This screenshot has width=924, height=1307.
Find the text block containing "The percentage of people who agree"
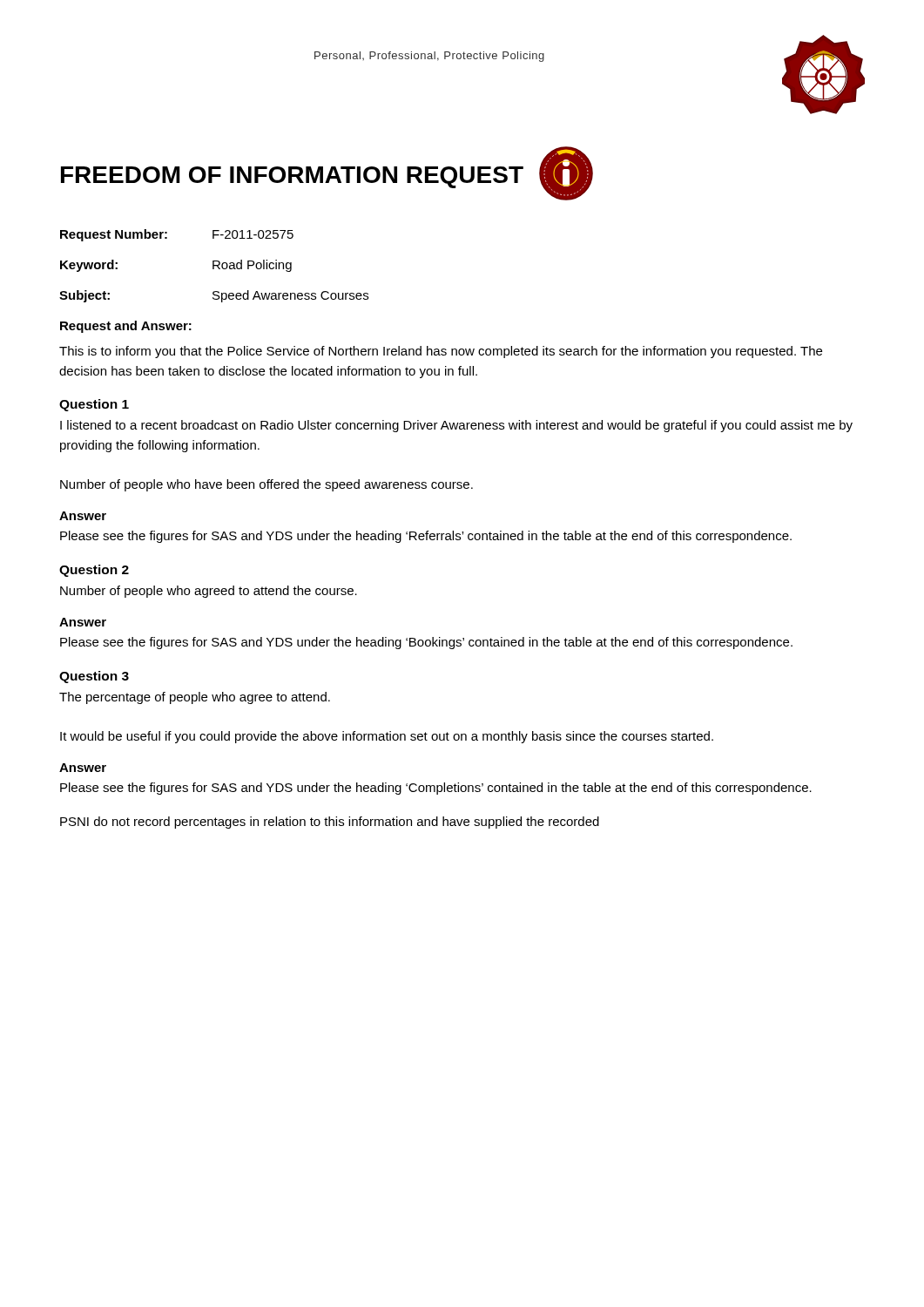(x=195, y=698)
